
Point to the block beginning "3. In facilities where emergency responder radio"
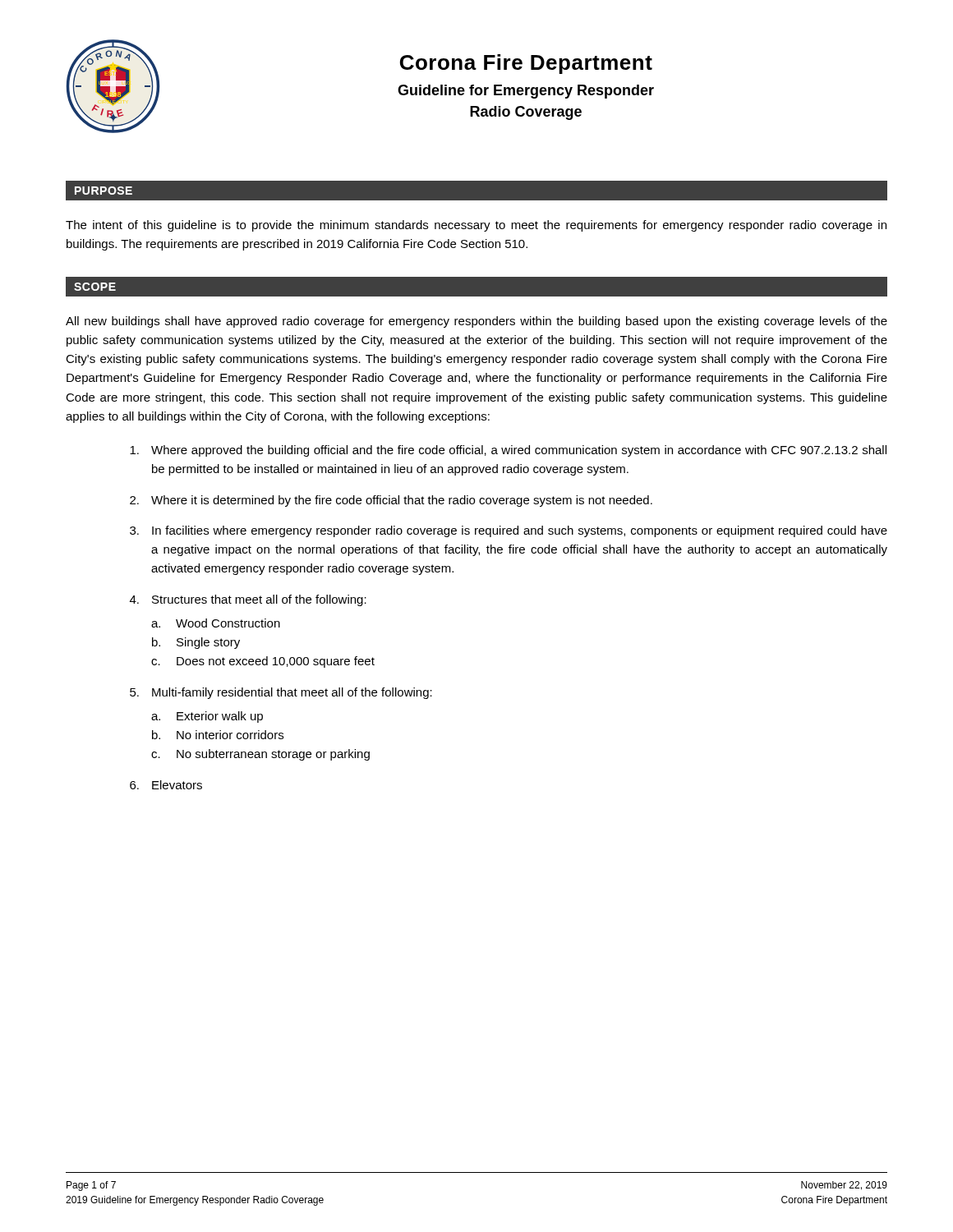click(x=476, y=549)
